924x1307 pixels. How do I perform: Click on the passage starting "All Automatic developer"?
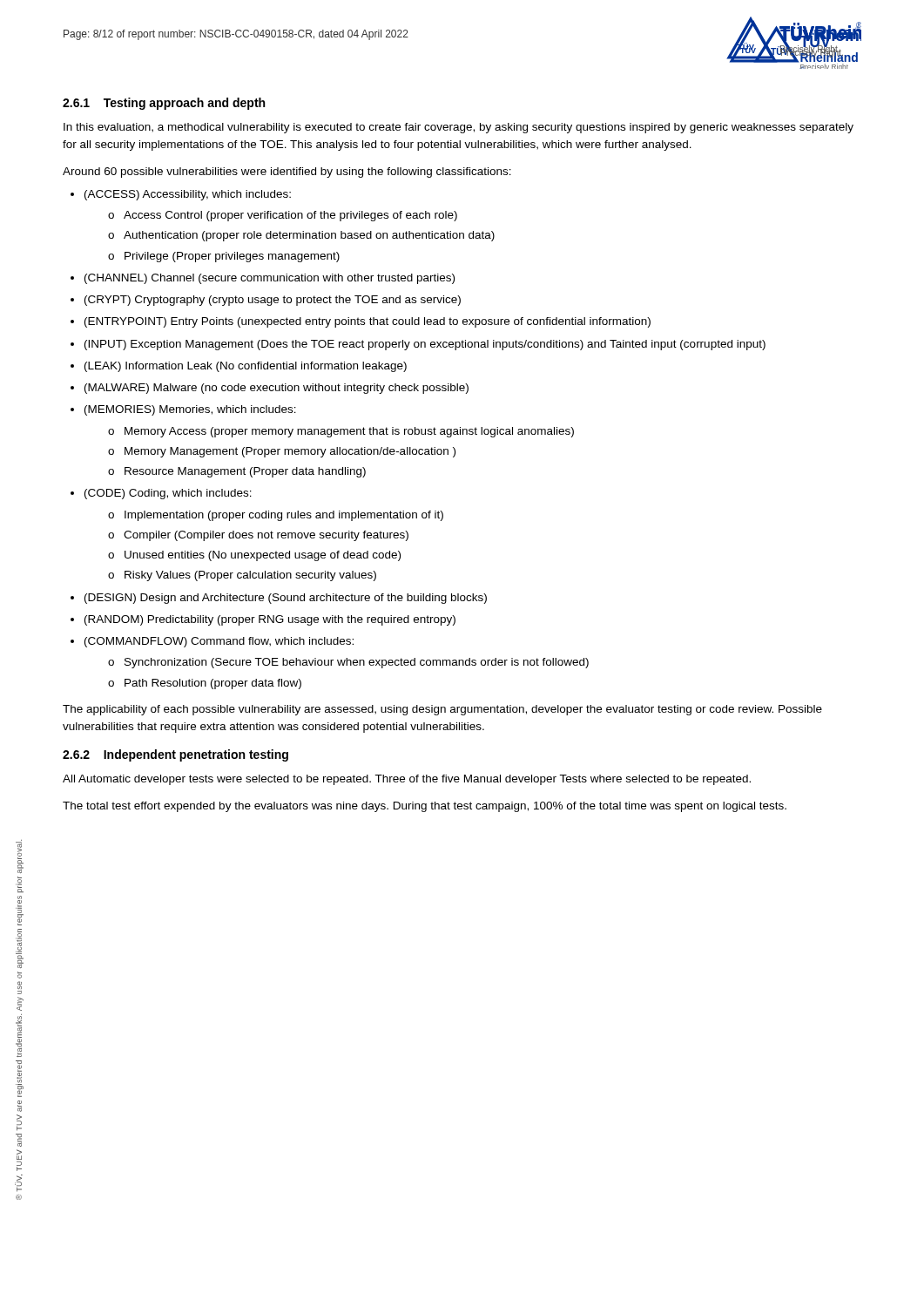coord(407,779)
